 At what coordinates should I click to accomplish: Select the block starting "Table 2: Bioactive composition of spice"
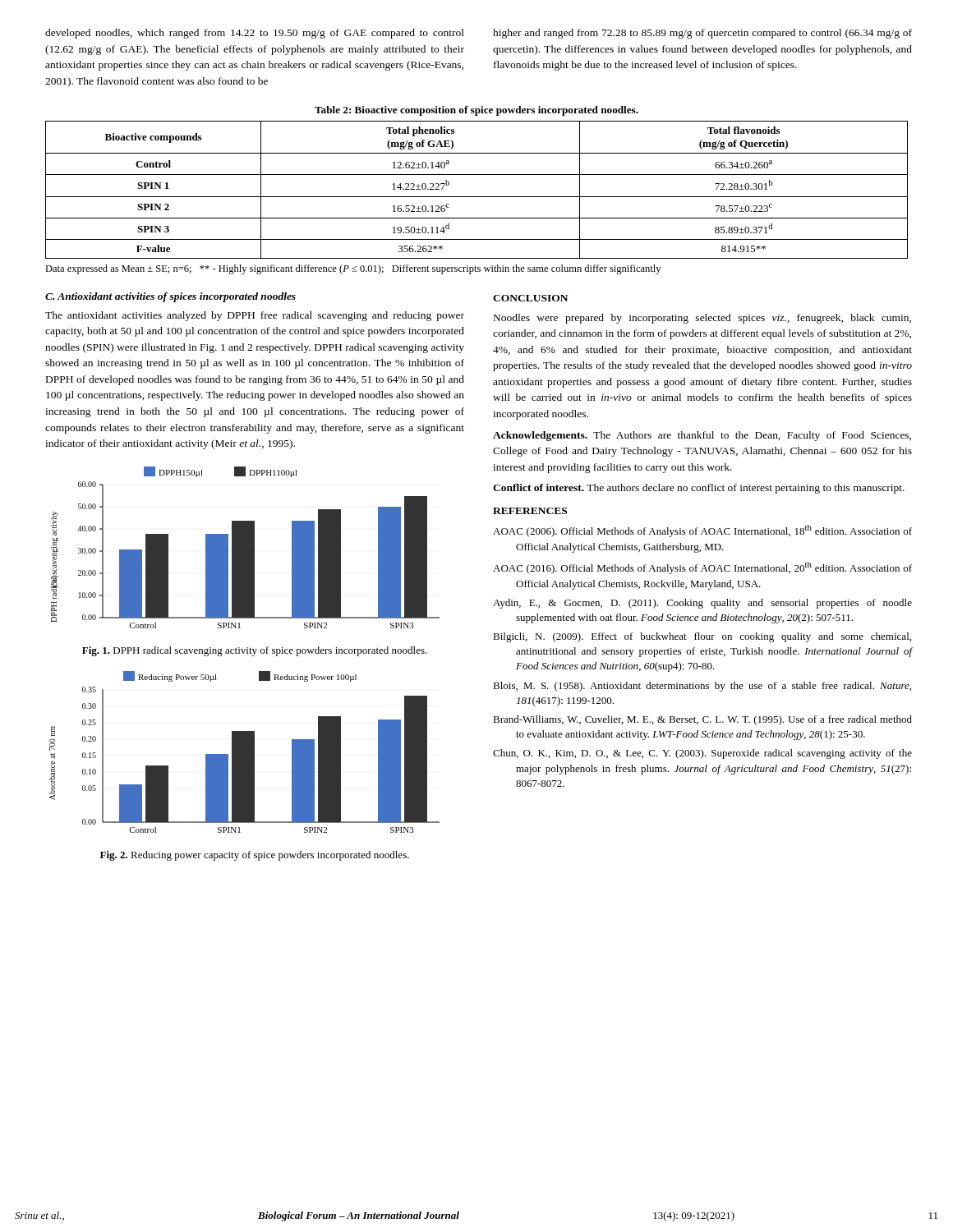[x=476, y=110]
